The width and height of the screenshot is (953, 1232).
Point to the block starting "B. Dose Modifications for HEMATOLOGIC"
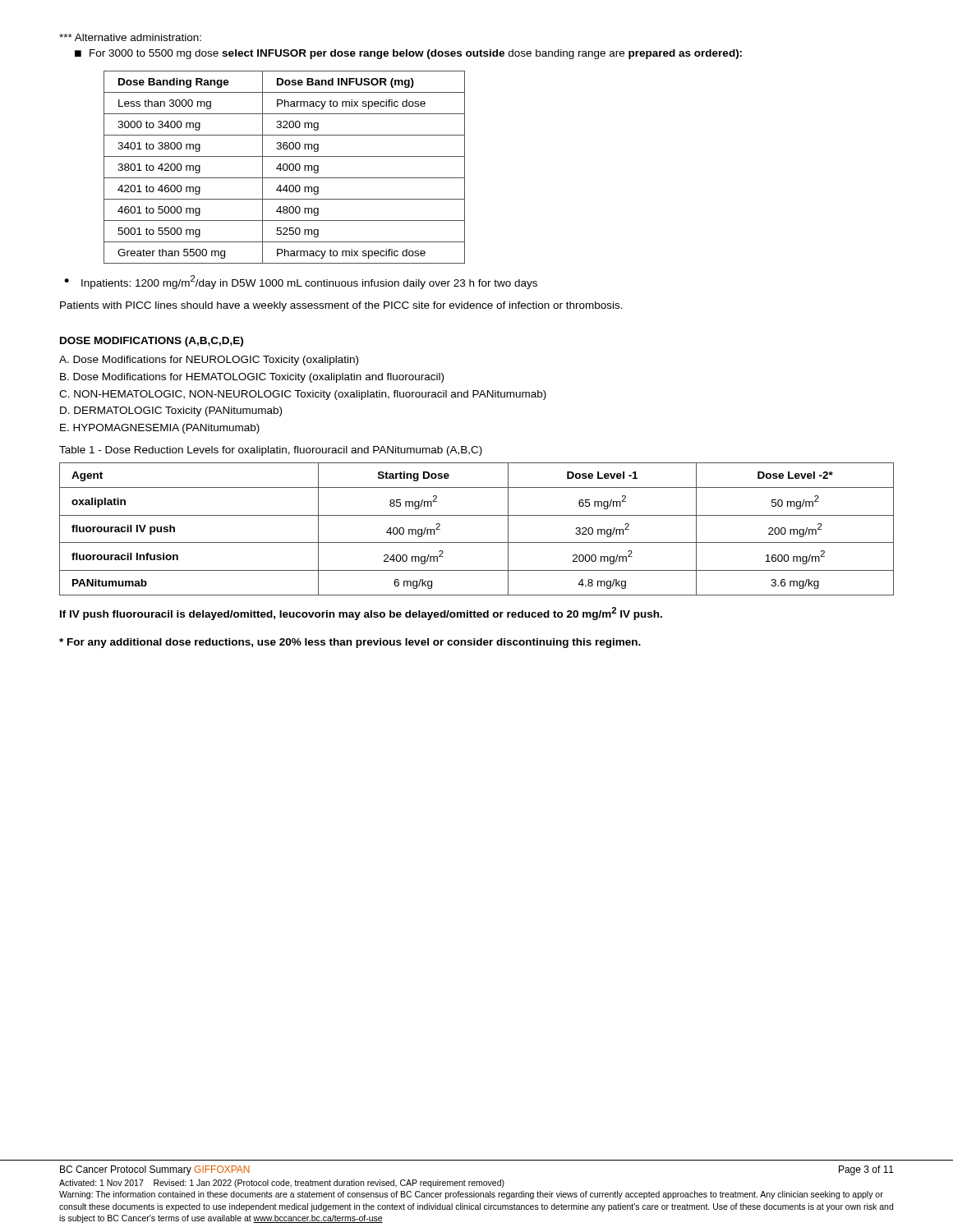(252, 377)
